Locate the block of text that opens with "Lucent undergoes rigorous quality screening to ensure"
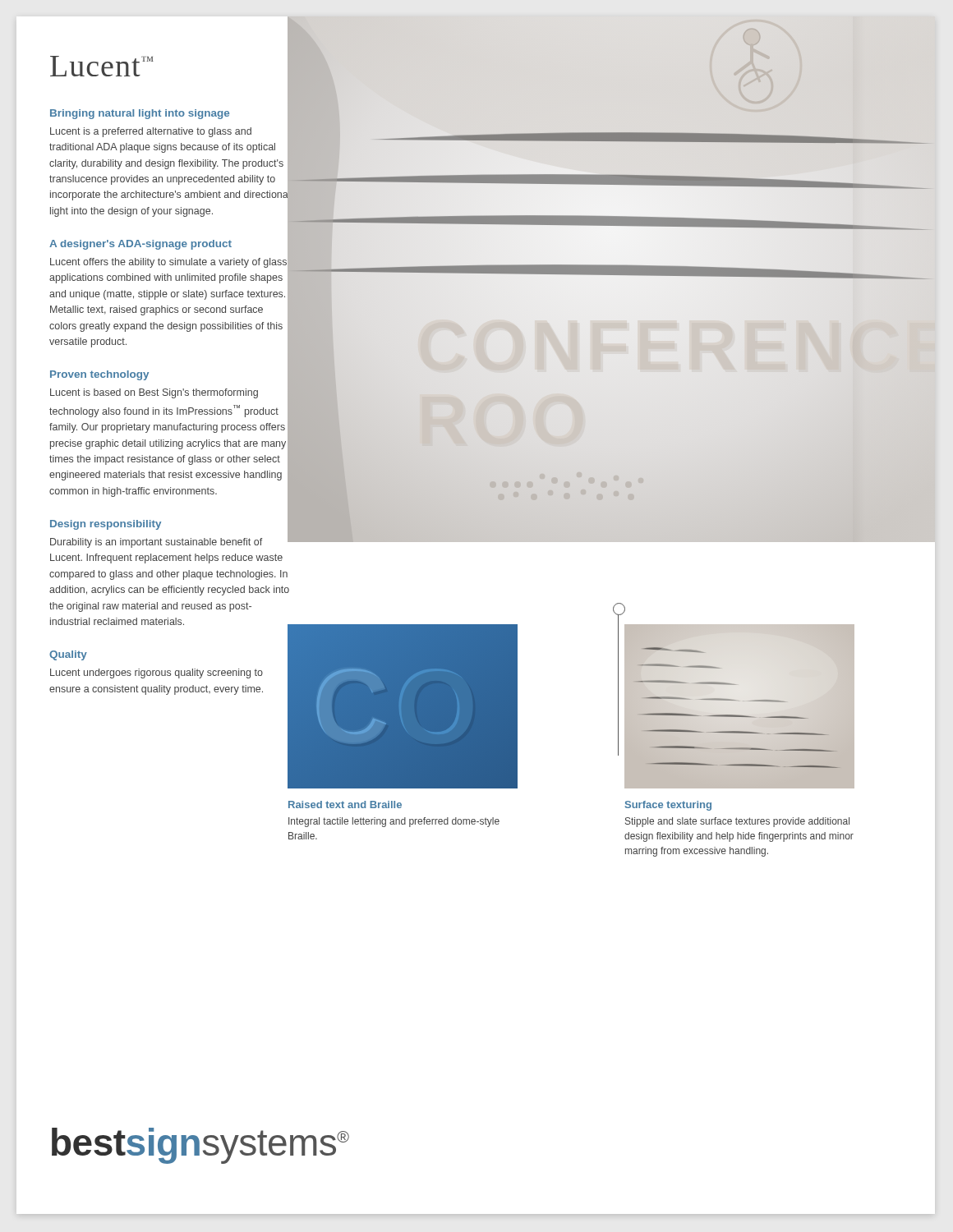The height and width of the screenshot is (1232, 953). click(x=170, y=681)
